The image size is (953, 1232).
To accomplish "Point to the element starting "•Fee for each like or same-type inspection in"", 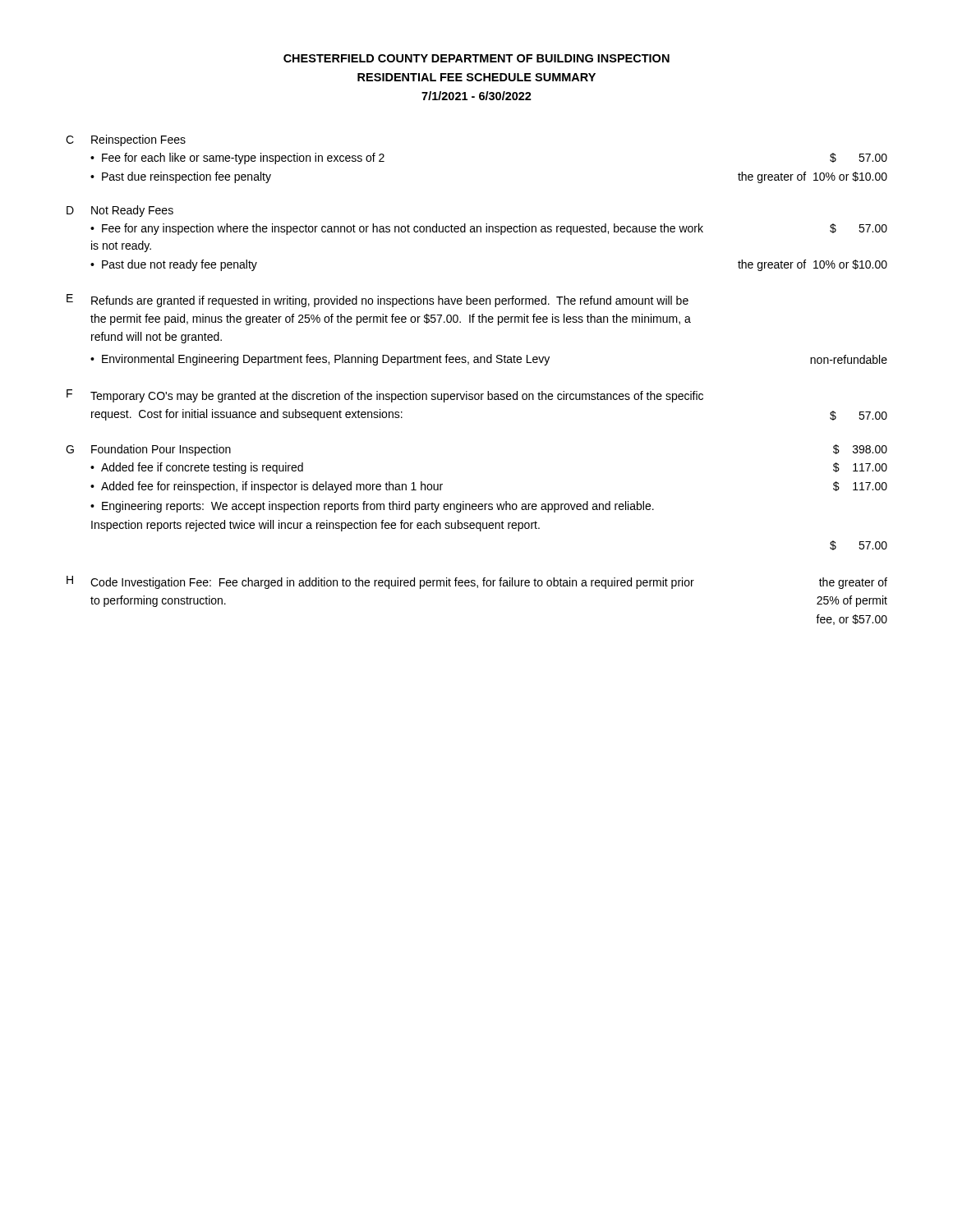I will click(240, 159).
